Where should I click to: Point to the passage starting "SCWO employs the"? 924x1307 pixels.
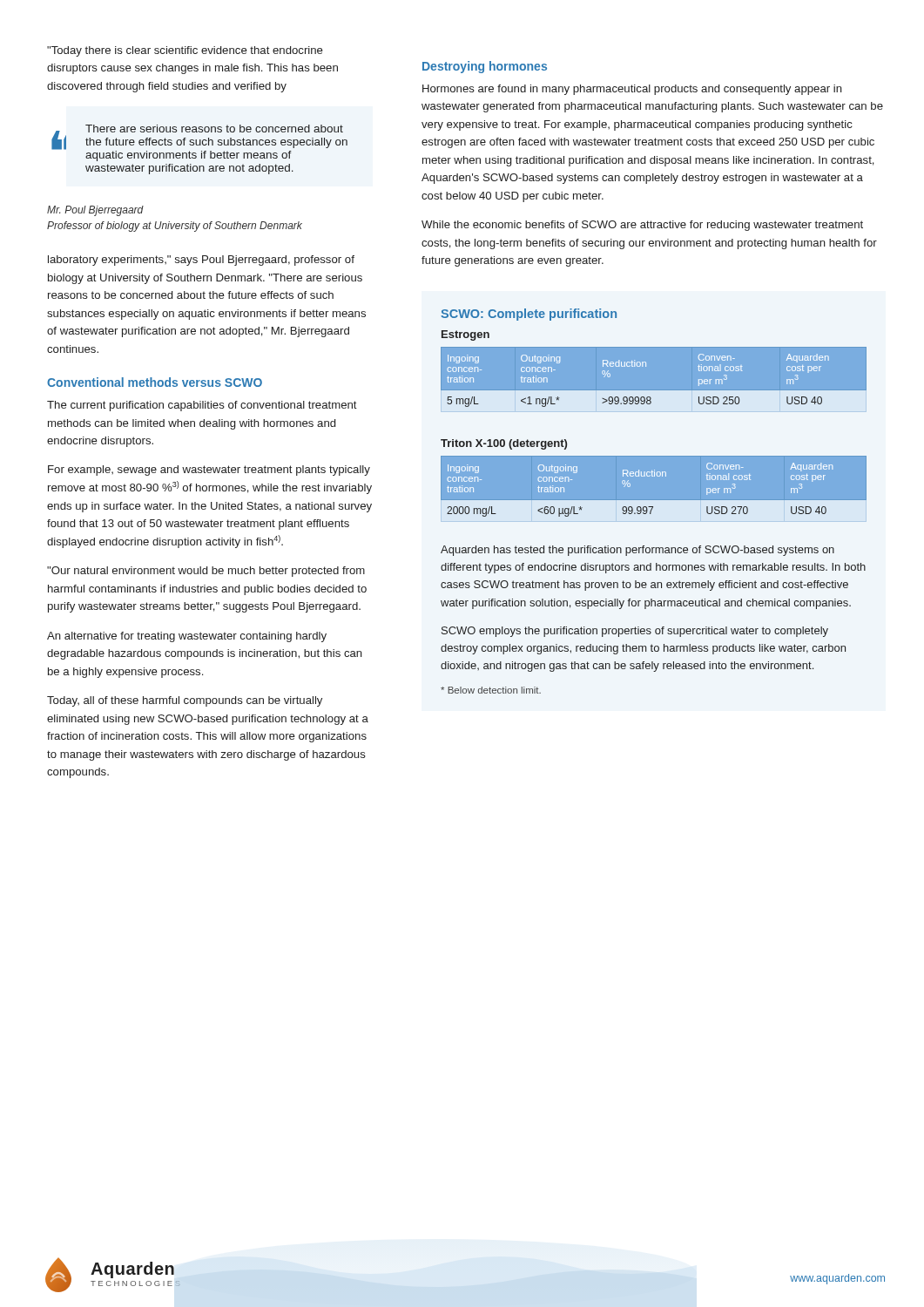tap(644, 648)
